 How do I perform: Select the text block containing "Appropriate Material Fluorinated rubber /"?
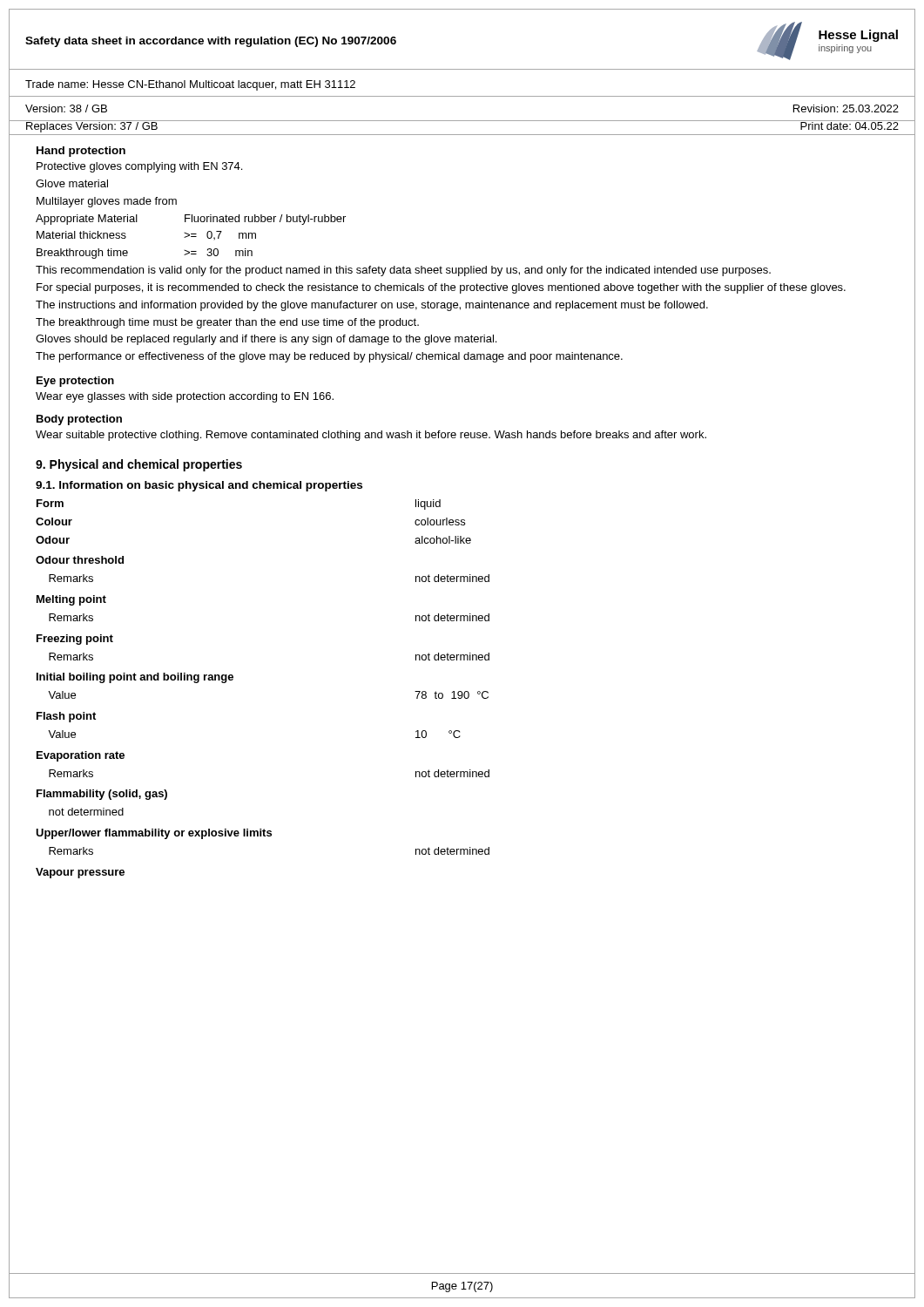191,220
